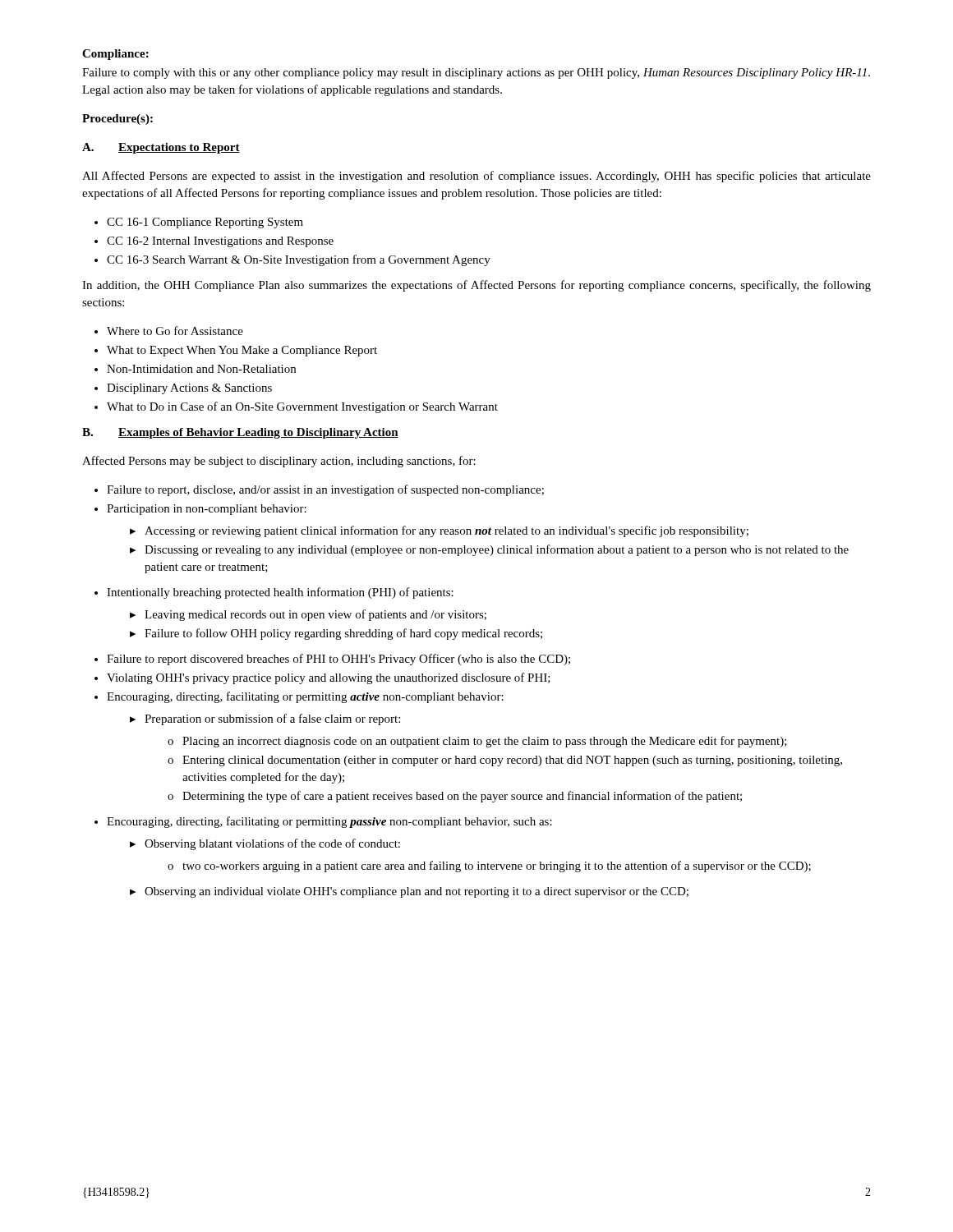Point to the text starting "Failure to report discovered breaches"

click(x=339, y=659)
